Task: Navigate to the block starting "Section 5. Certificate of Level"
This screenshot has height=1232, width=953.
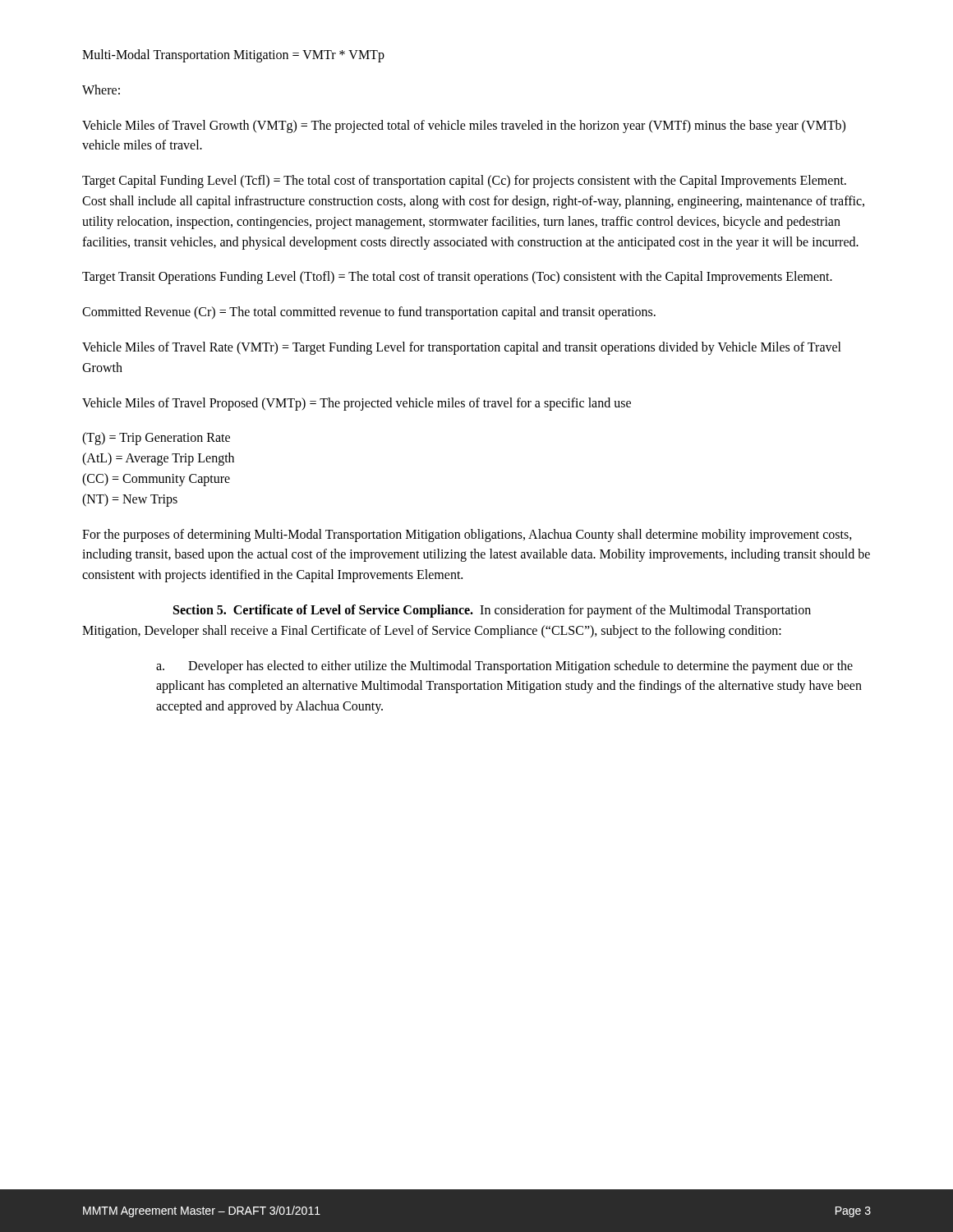Action: tap(447, 620)
